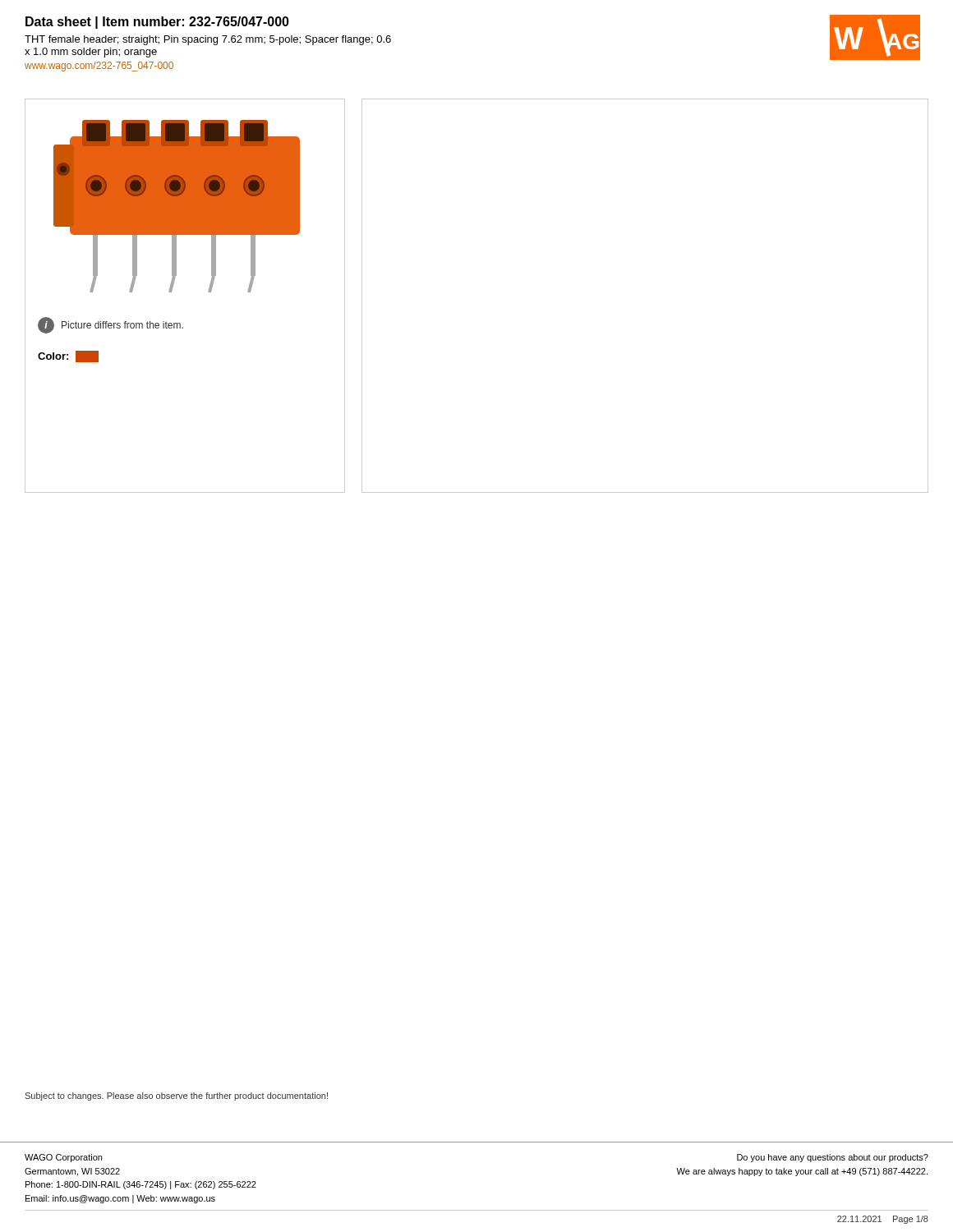Viewport: 953px width, 1232px height.
Task: Locate the caption that says "Picture differs from the"
Action: coord(122,325)
